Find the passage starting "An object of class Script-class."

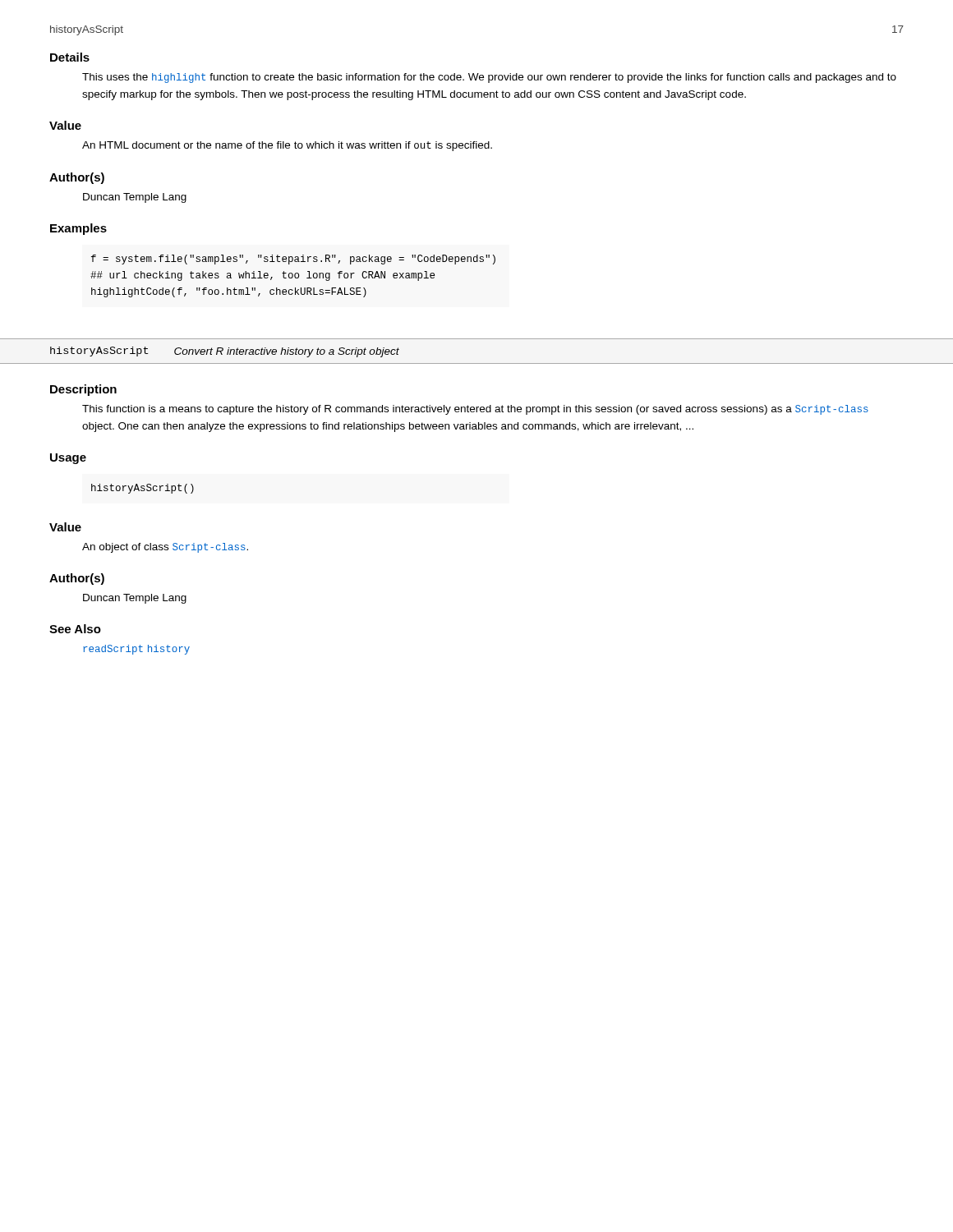[166, 547]
